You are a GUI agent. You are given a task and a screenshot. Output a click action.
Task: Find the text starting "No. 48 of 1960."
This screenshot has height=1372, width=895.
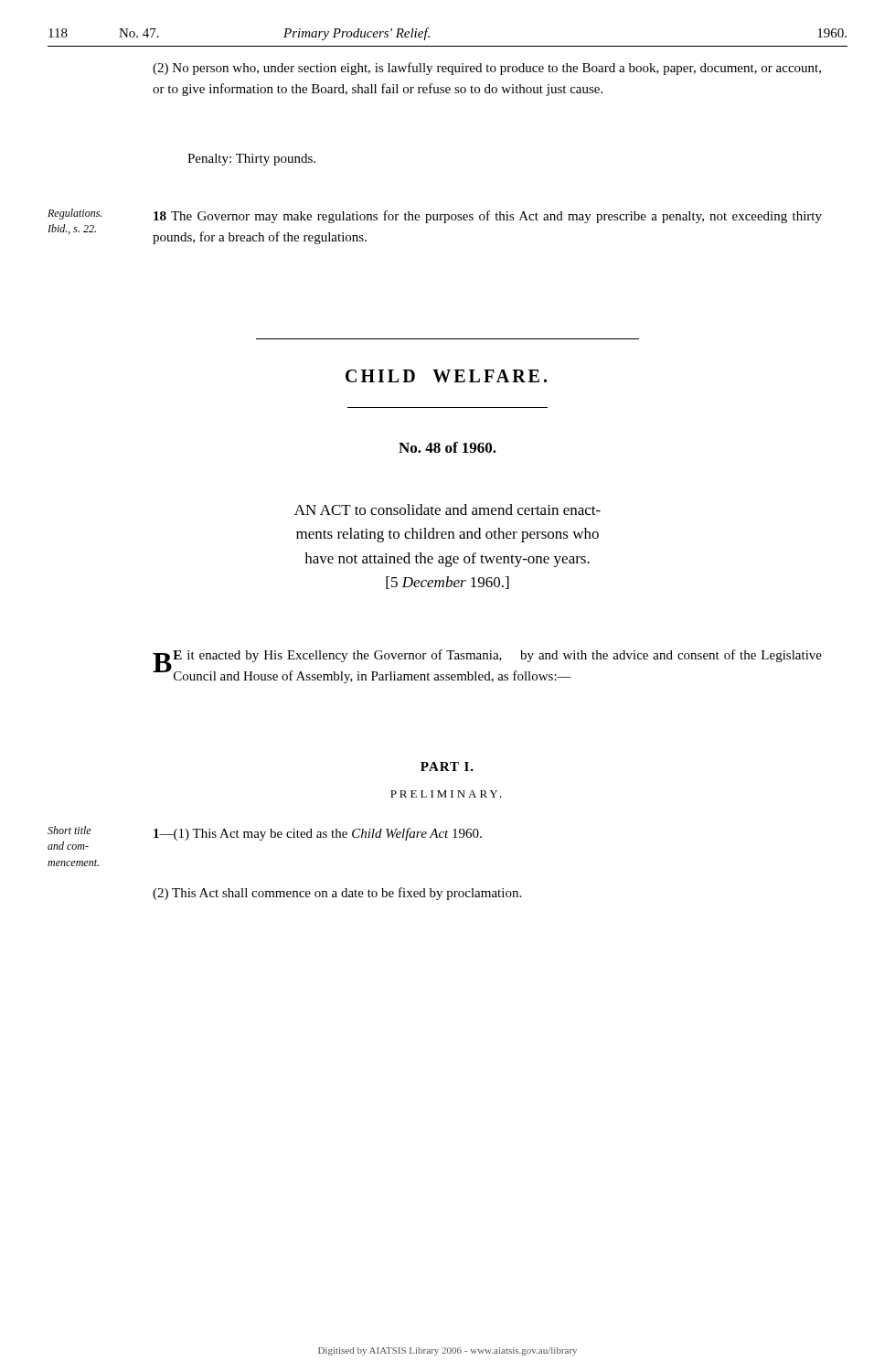click(447, 448)
